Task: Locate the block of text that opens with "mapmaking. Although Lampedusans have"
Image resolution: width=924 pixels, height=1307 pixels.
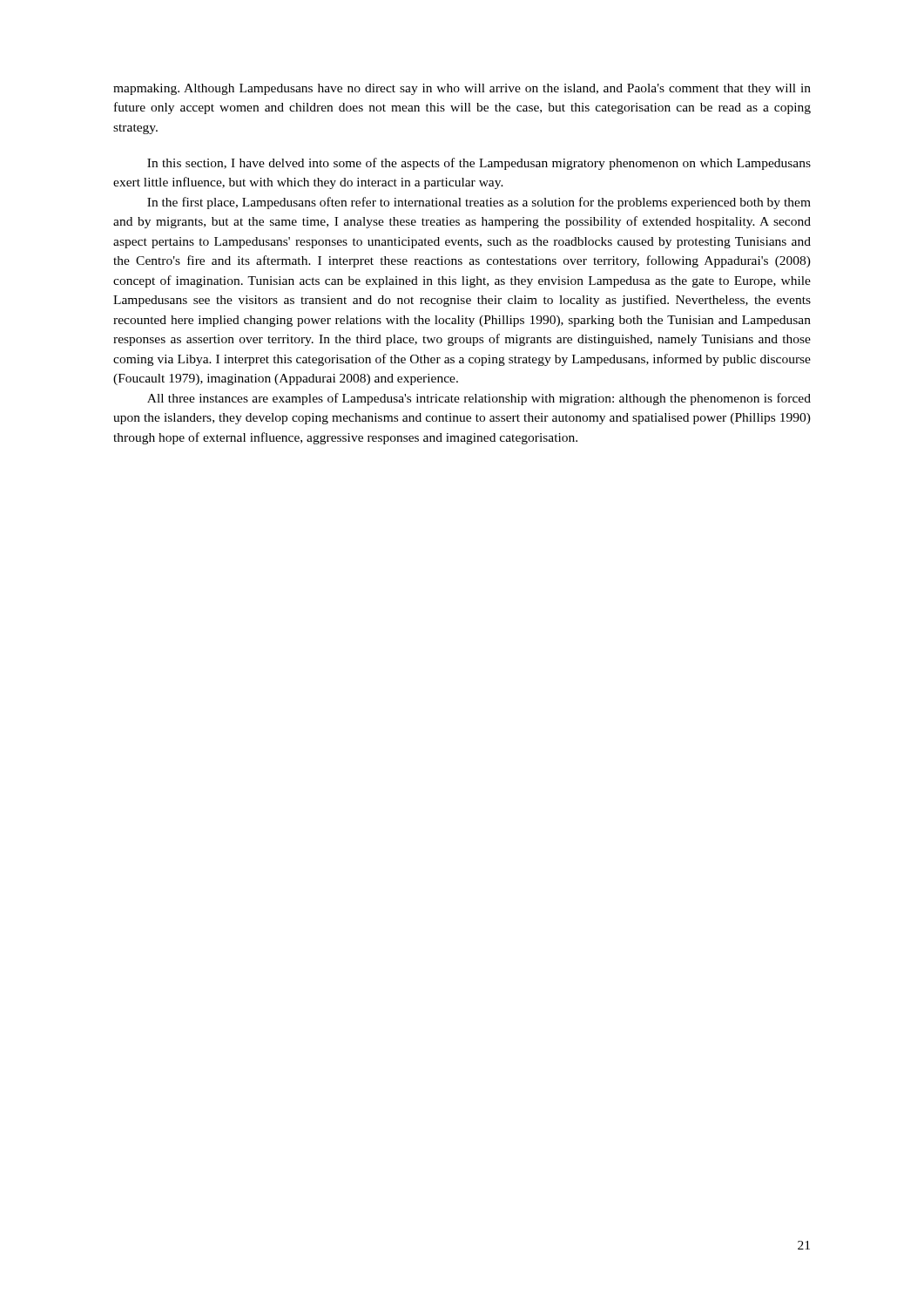Action: (x=462, y=108)
